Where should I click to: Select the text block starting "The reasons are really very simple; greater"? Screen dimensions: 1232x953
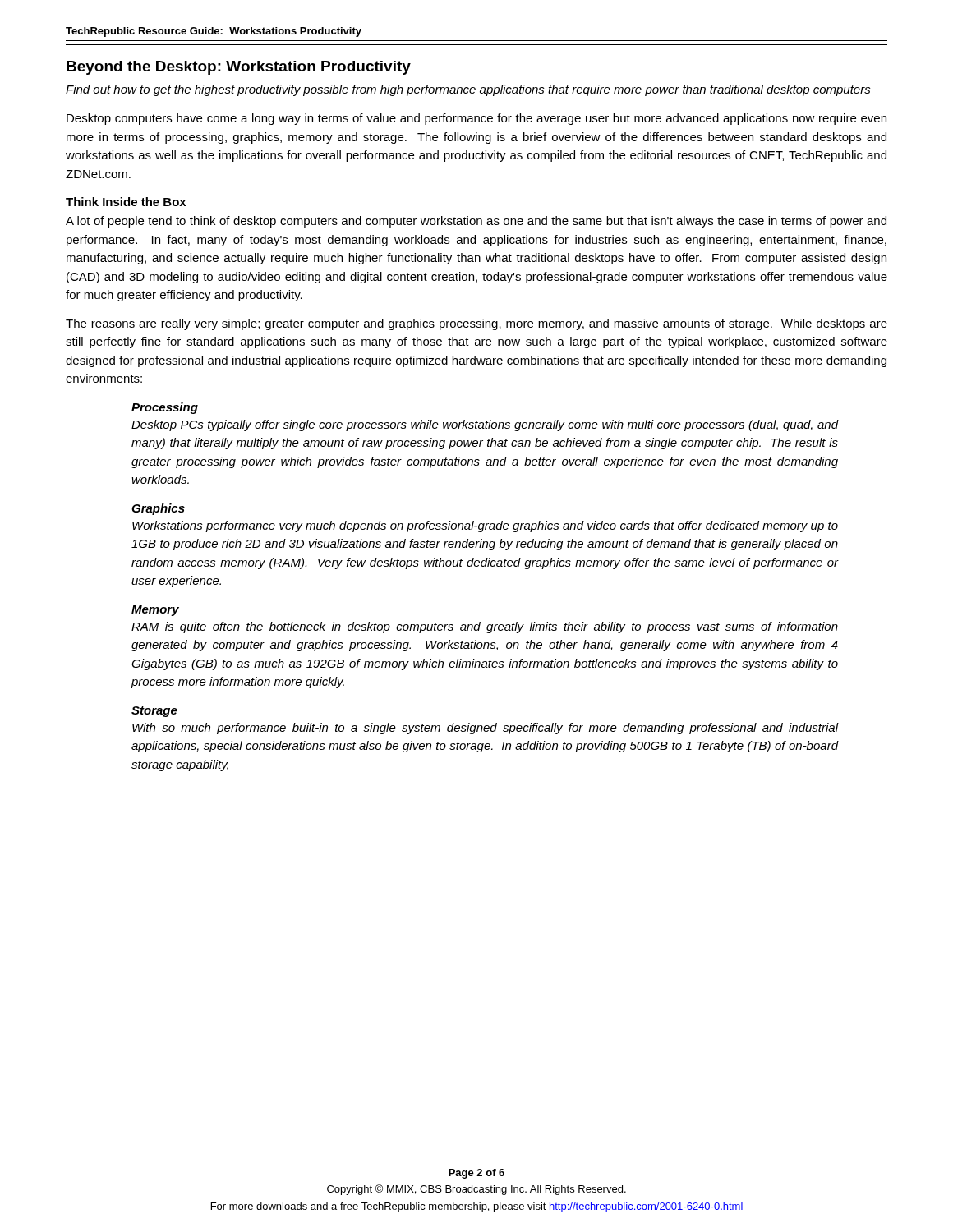(x=476, y=351)
